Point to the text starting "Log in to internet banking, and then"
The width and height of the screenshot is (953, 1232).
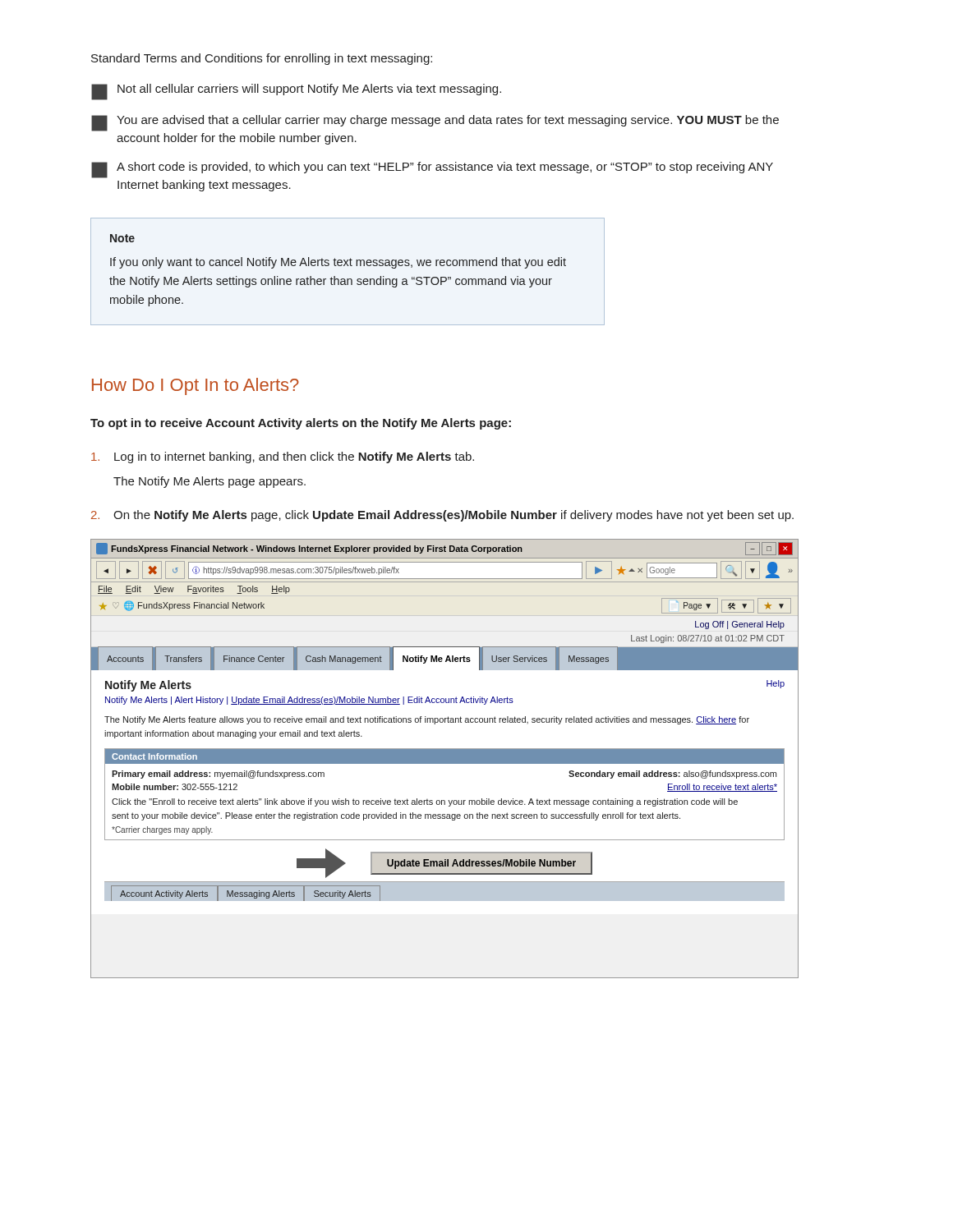(x=448, y=469)
